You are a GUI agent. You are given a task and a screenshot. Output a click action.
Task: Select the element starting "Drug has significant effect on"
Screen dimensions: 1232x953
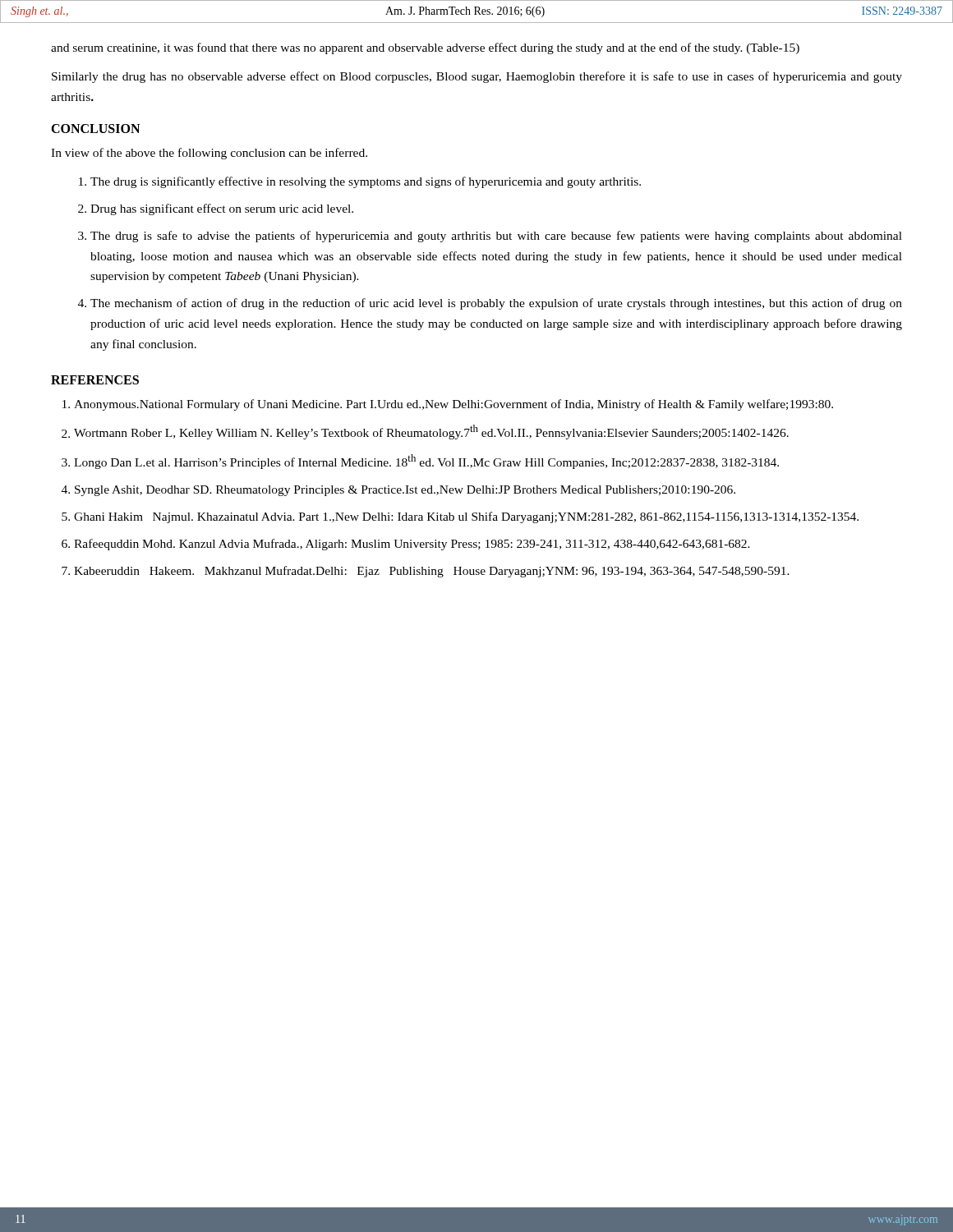pyautogui.click(x=222, y=208)
